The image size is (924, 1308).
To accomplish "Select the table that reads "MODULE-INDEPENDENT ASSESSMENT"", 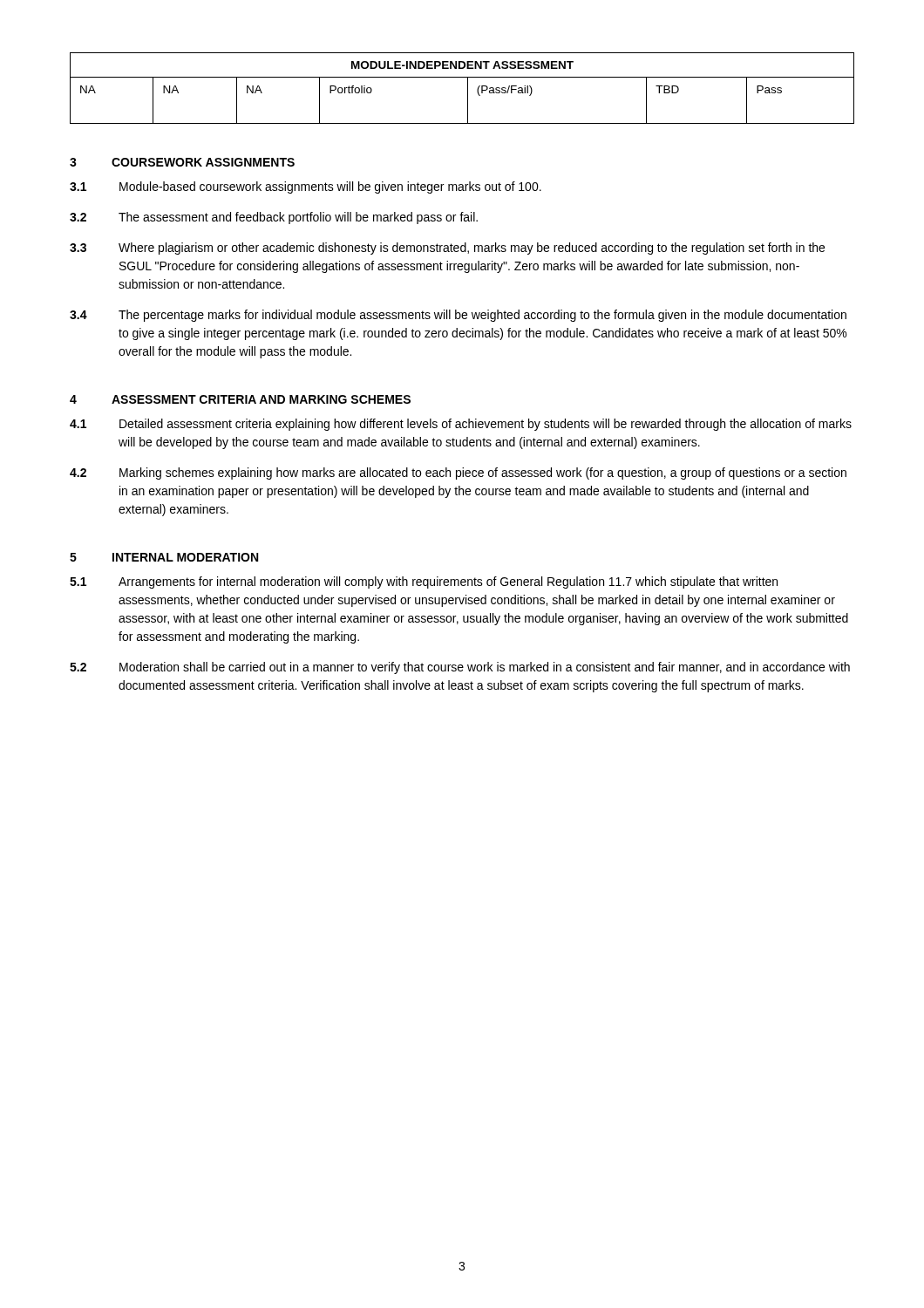I will 462,88.
